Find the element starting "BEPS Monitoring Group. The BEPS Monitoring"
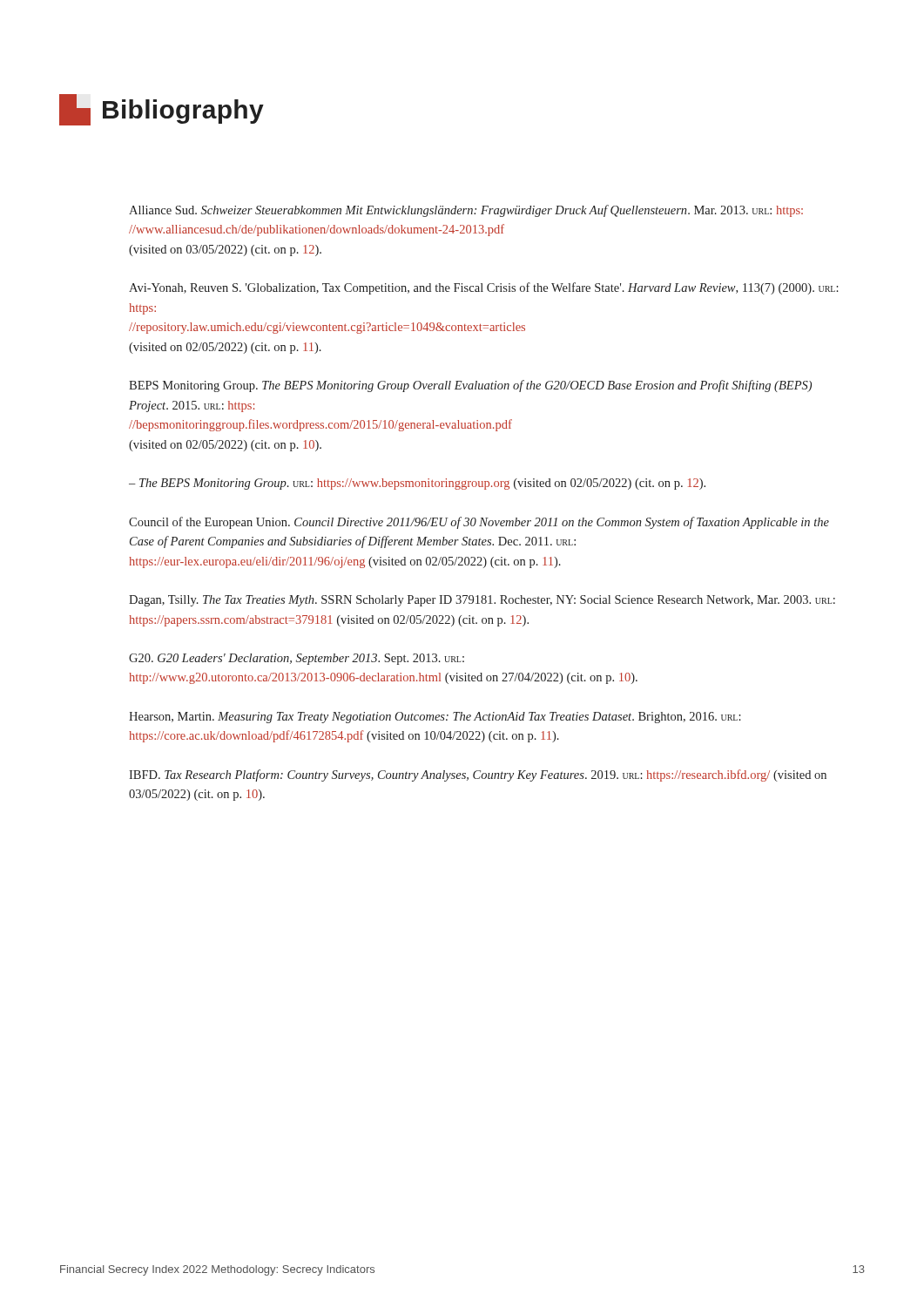The width and height of the screenshot is (924, 1307). coord(471,415)
